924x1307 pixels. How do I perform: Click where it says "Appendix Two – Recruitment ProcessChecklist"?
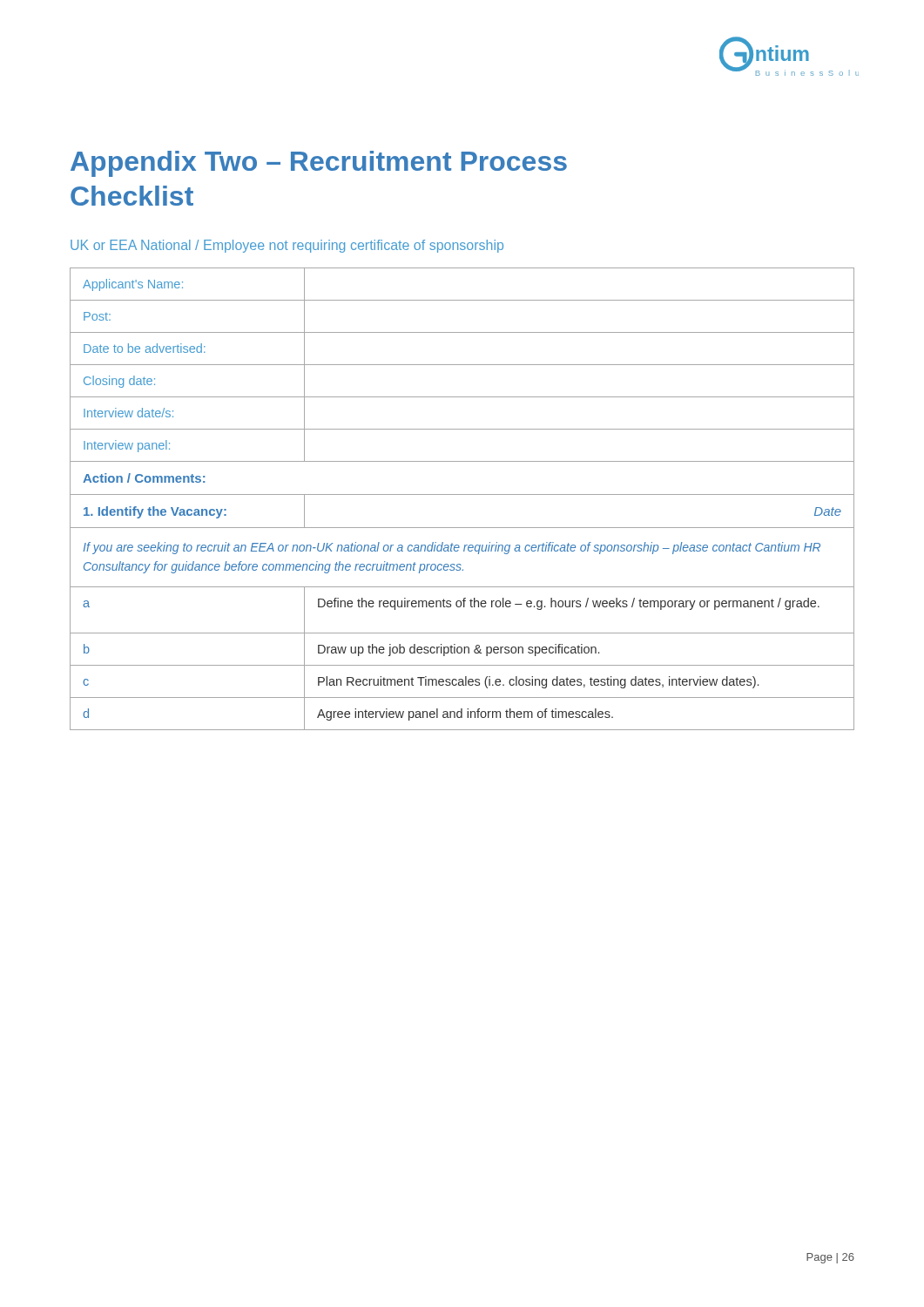point(319,179)
